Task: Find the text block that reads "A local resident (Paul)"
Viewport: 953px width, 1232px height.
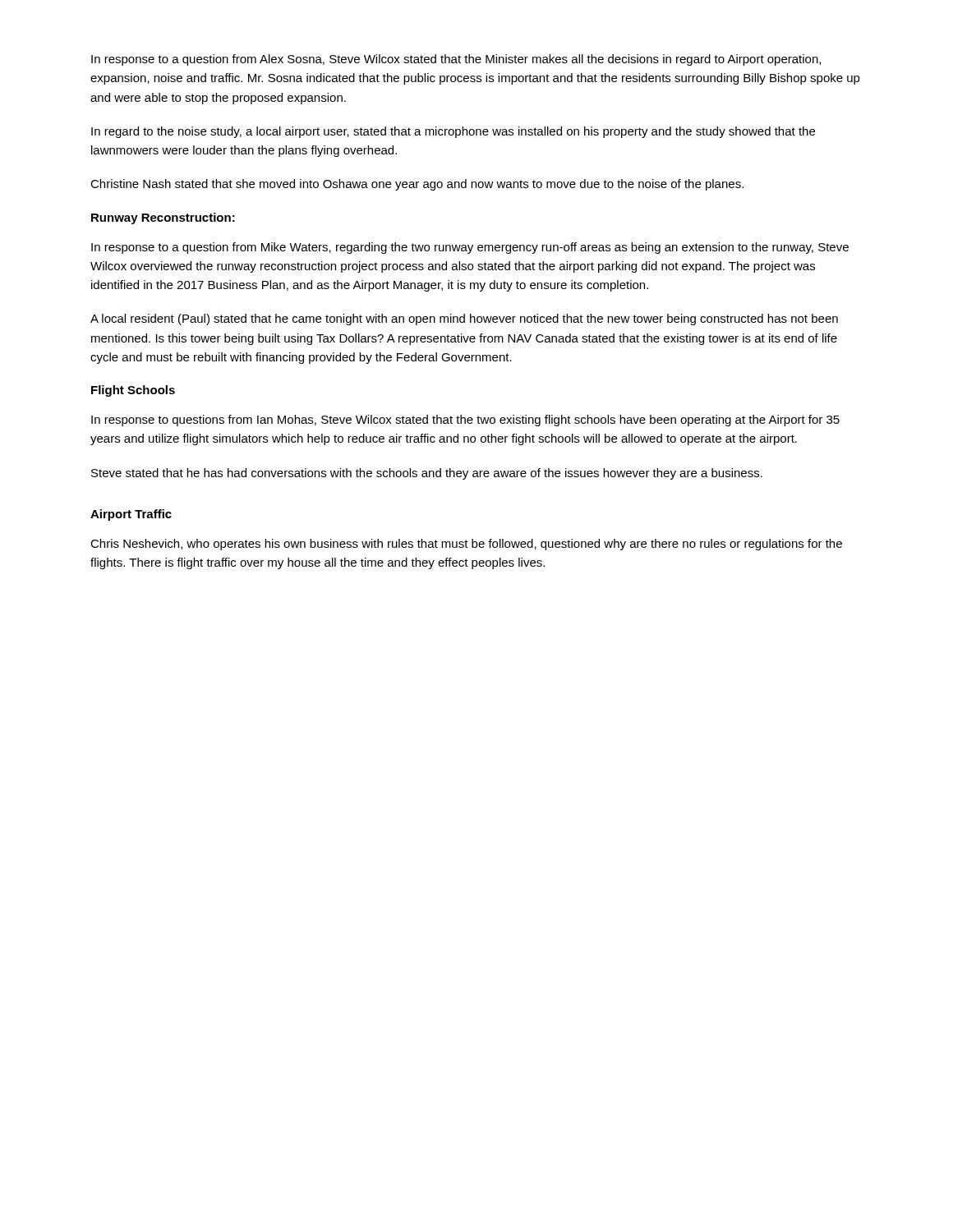Action: (464, 338)
